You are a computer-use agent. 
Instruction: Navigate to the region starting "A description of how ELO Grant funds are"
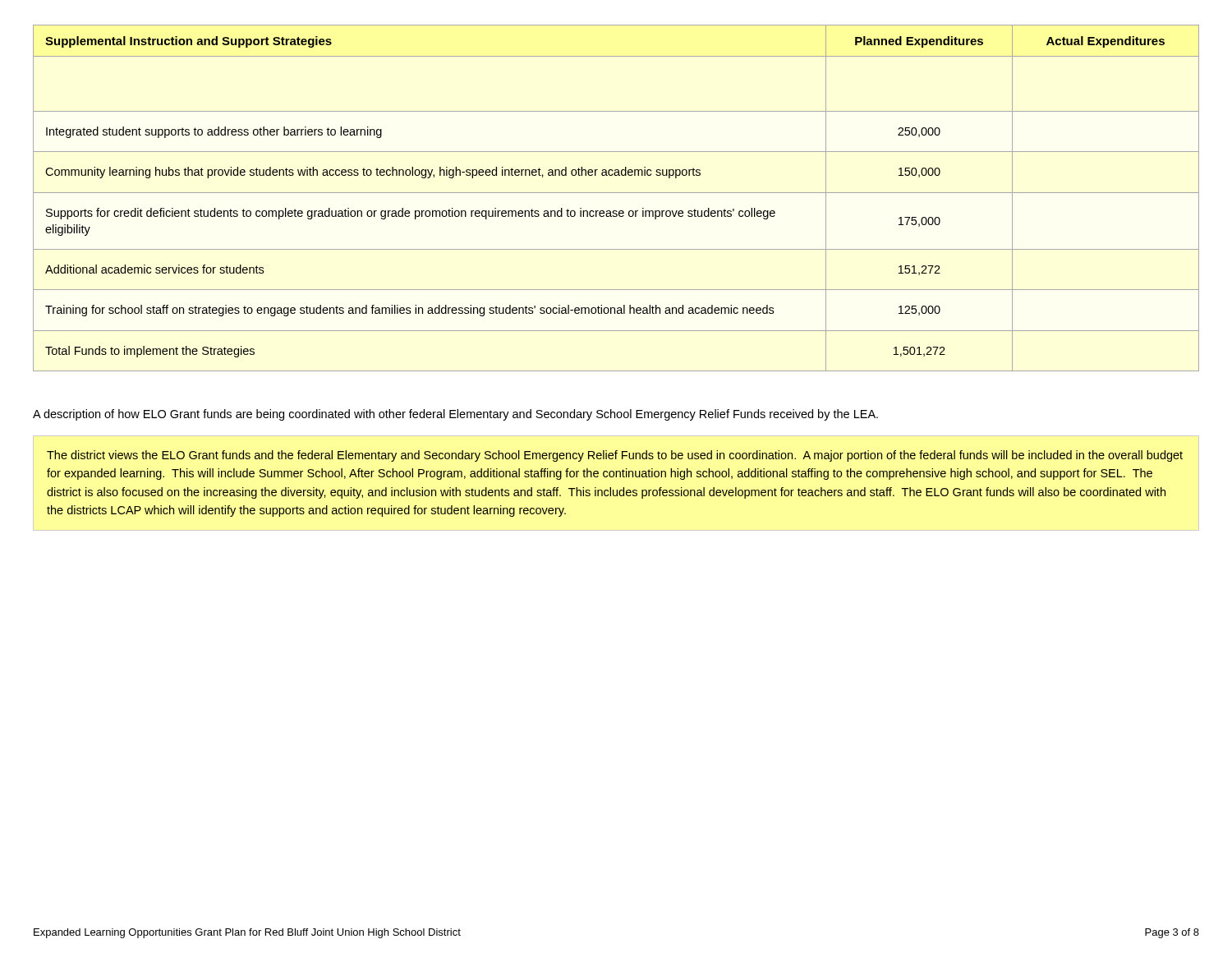[x=456, y=414]
